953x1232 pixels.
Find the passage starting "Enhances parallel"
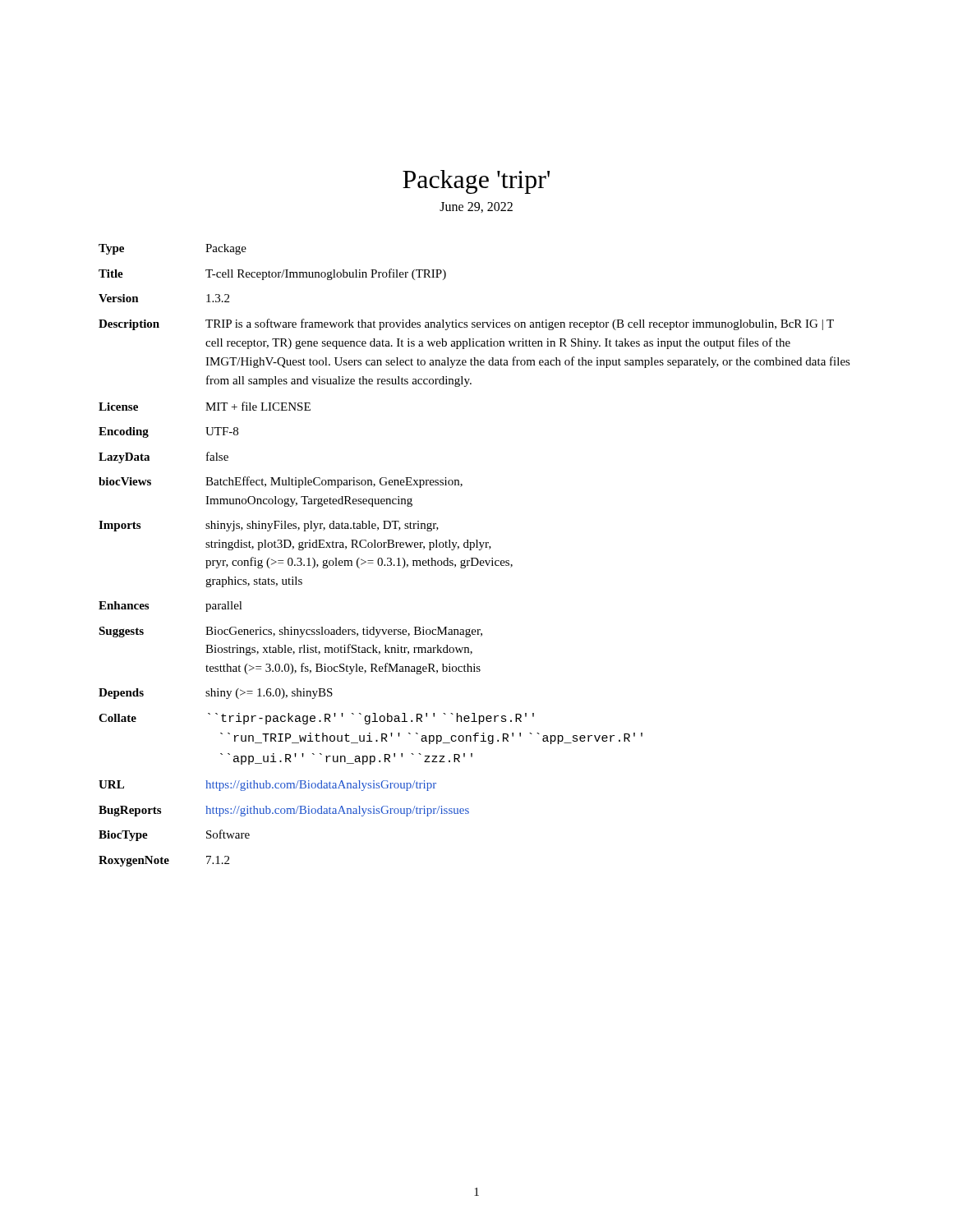128,607
